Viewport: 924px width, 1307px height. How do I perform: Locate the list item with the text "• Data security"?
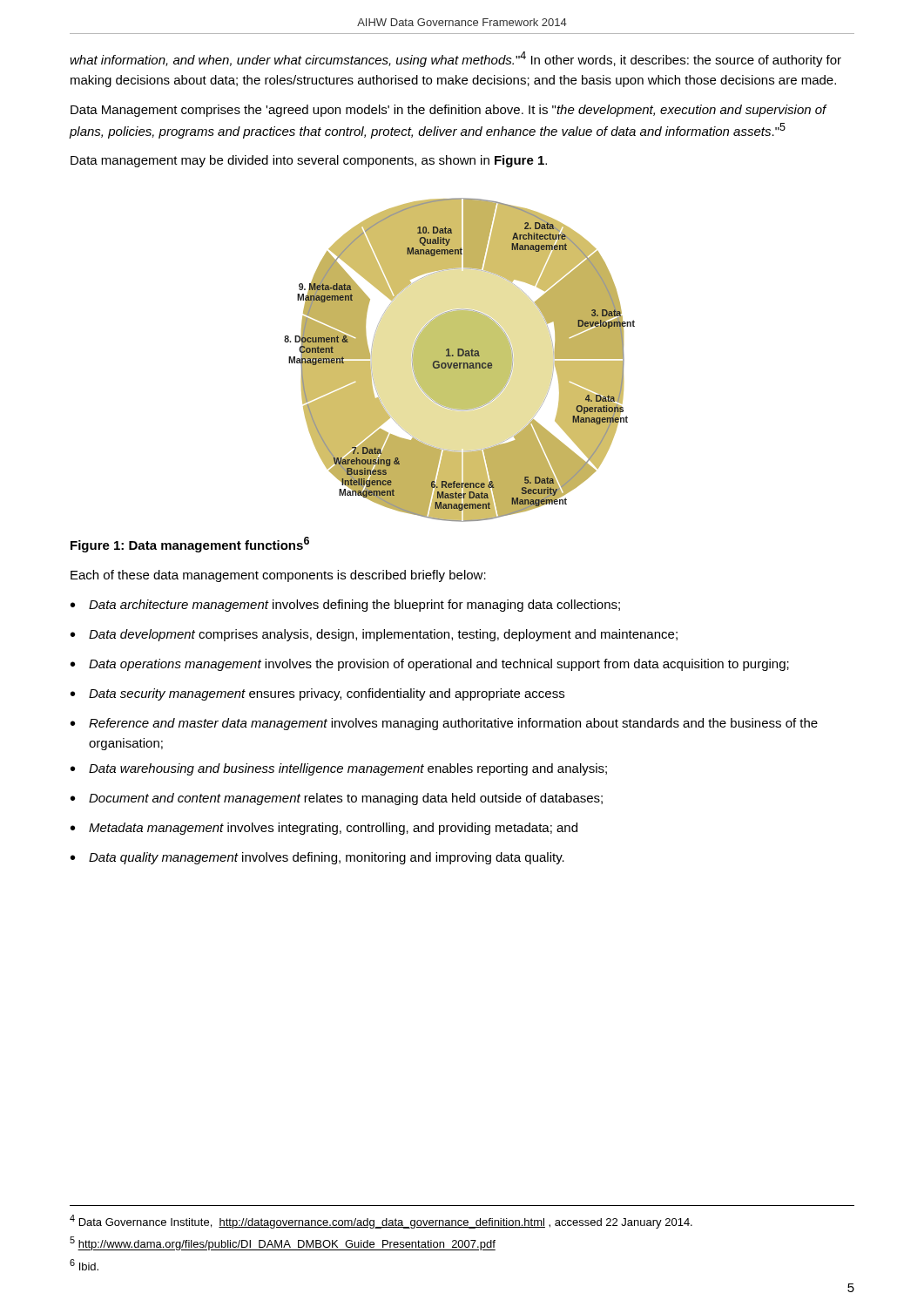pyautogui.click(x=462, y=695)
